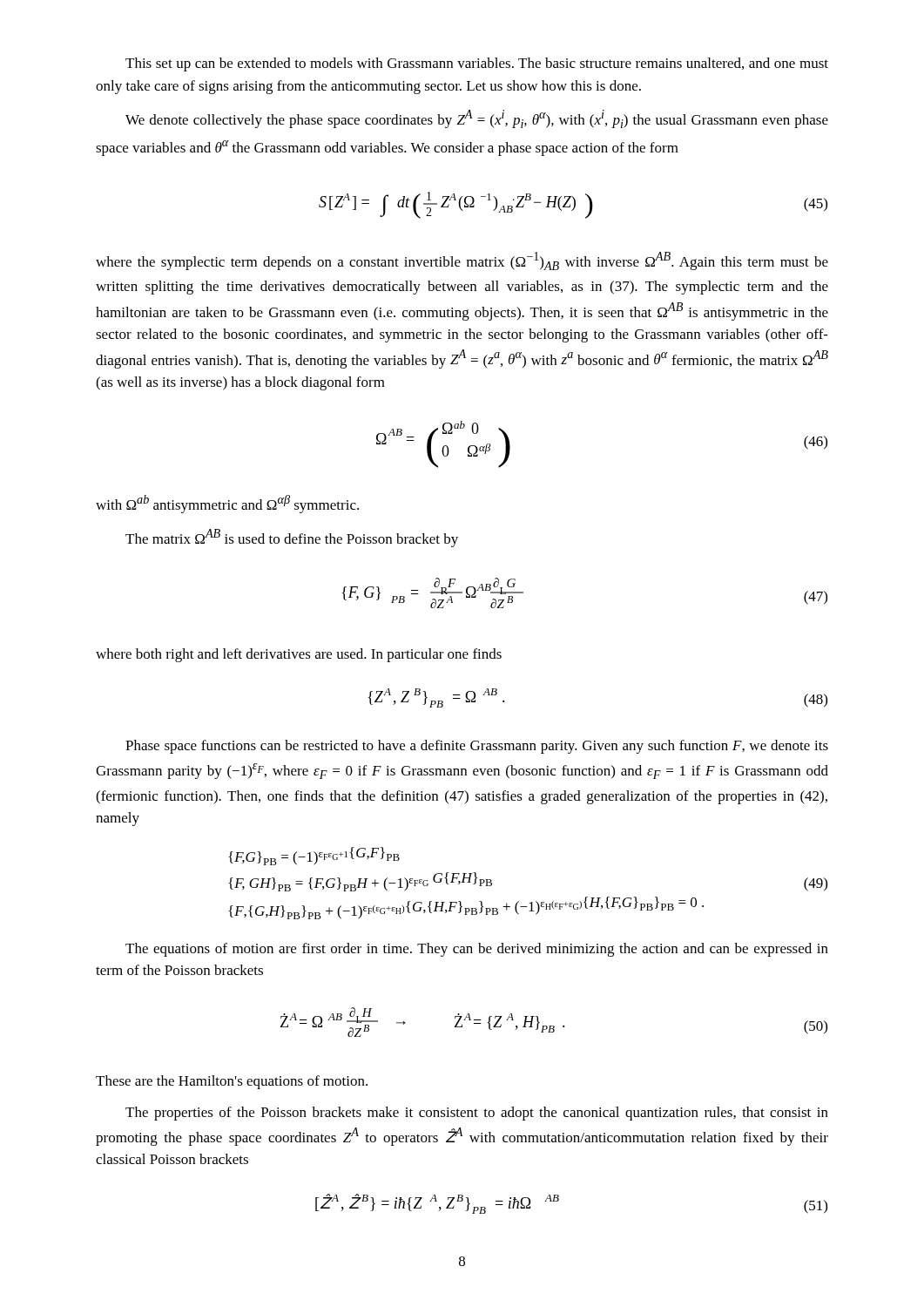Screen dimensions: 1307x924
Task: Find the text block starting "S [ Z A"
Action: tap(462, 203)
